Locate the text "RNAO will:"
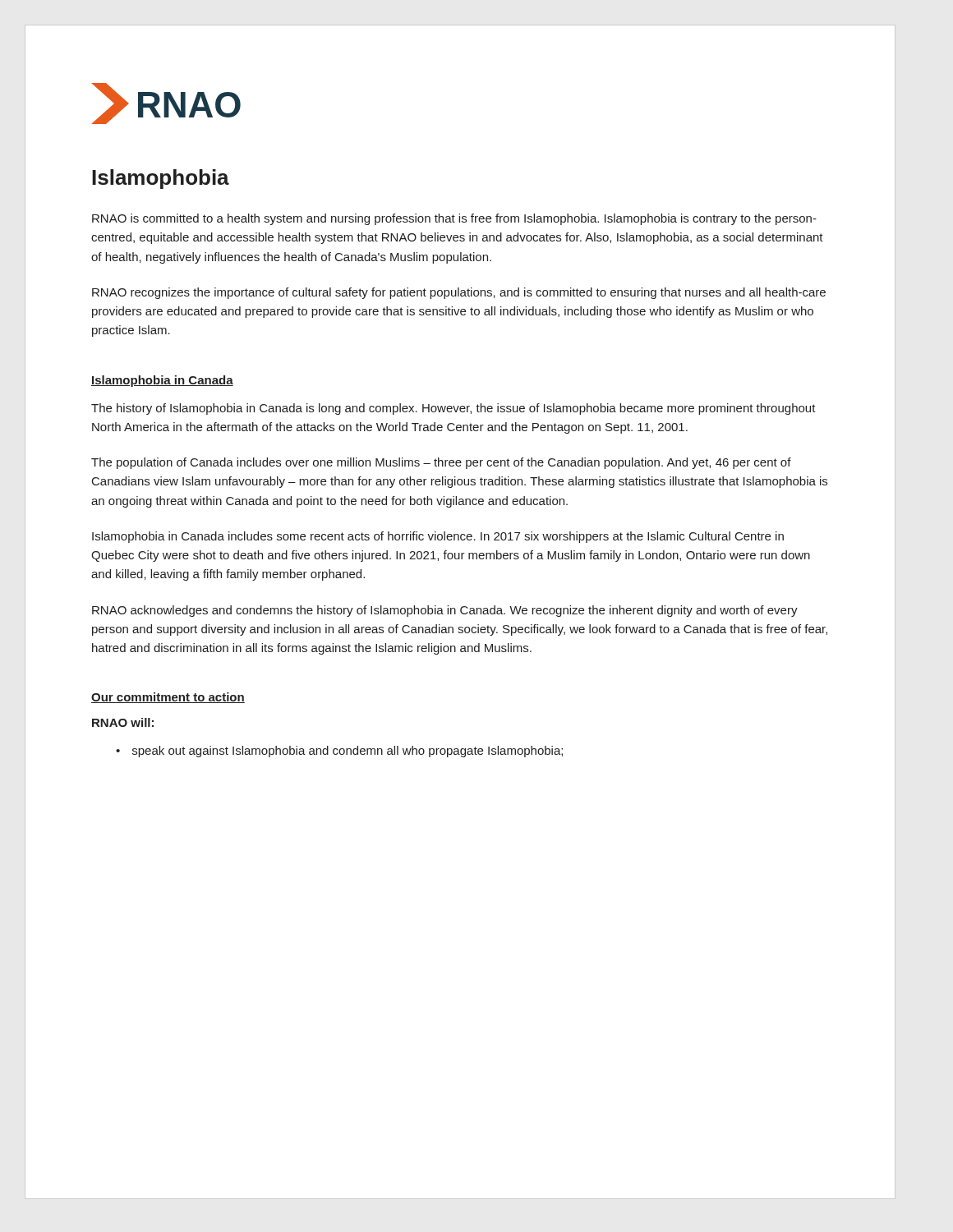Image resolution: width=953 pixels, height=1232 pixels. pos(123,723)
